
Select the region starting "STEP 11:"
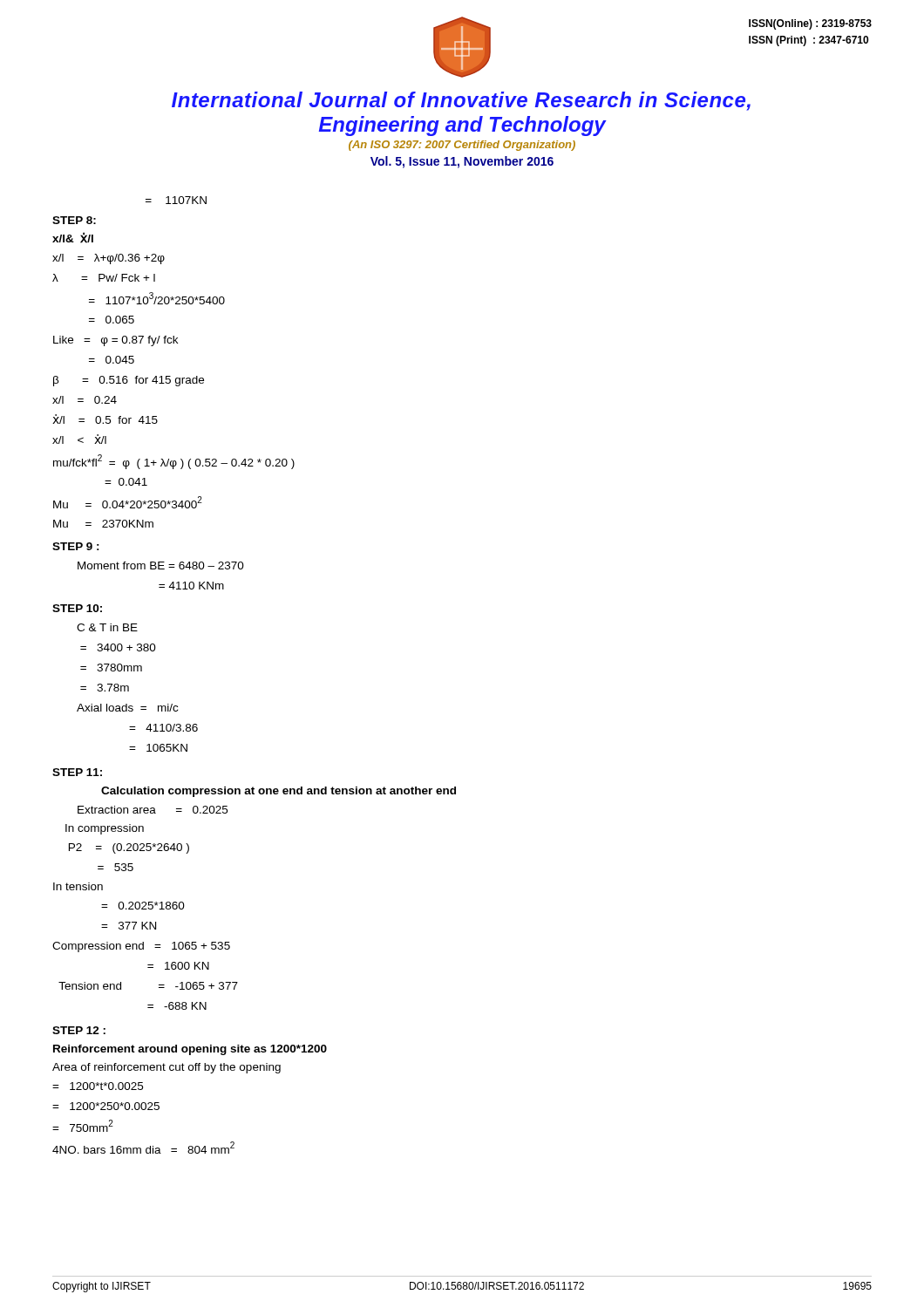78,772
